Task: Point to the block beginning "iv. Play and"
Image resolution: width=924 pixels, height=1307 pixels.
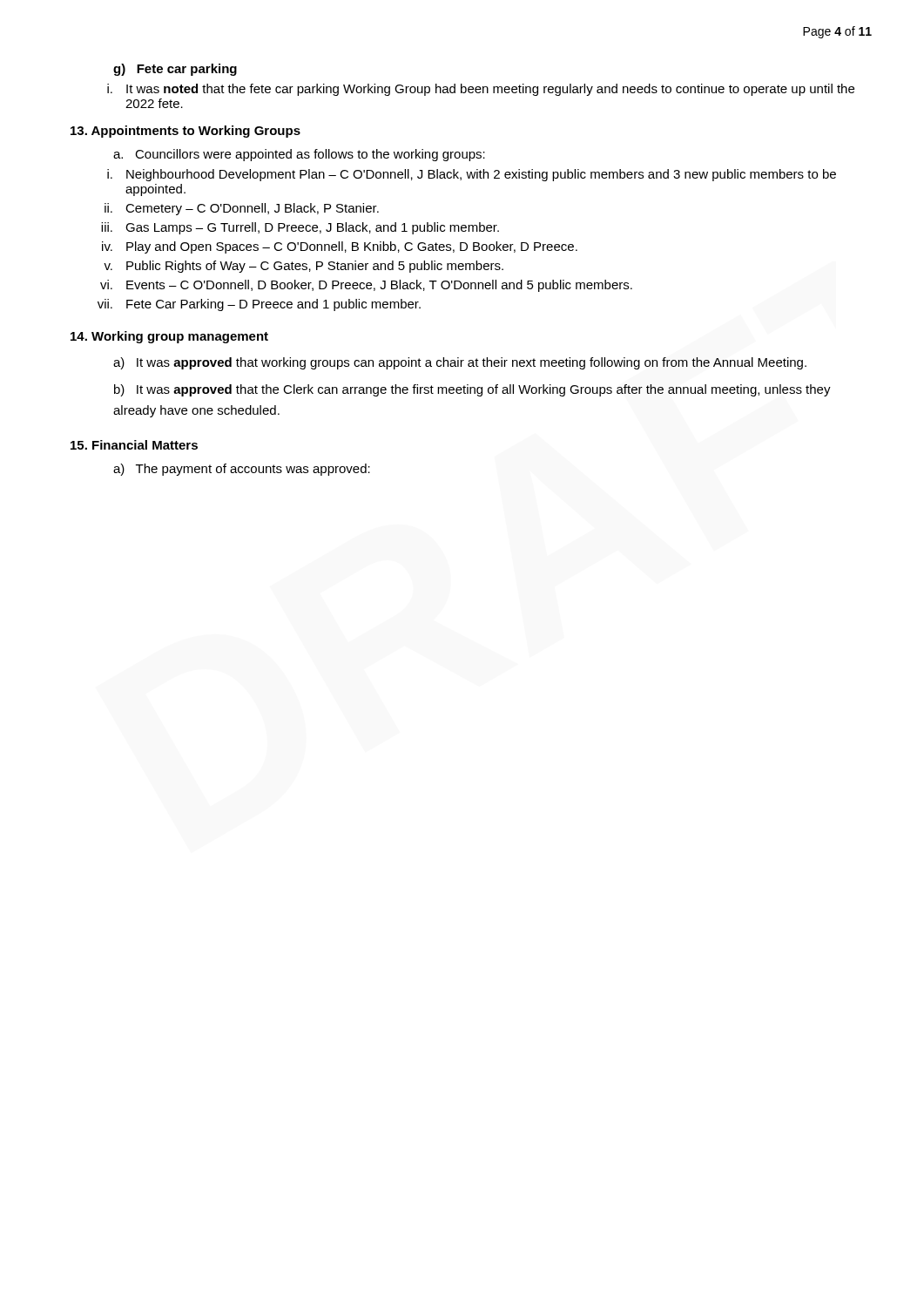Action: pyautogui.click(x=324, y=246)
